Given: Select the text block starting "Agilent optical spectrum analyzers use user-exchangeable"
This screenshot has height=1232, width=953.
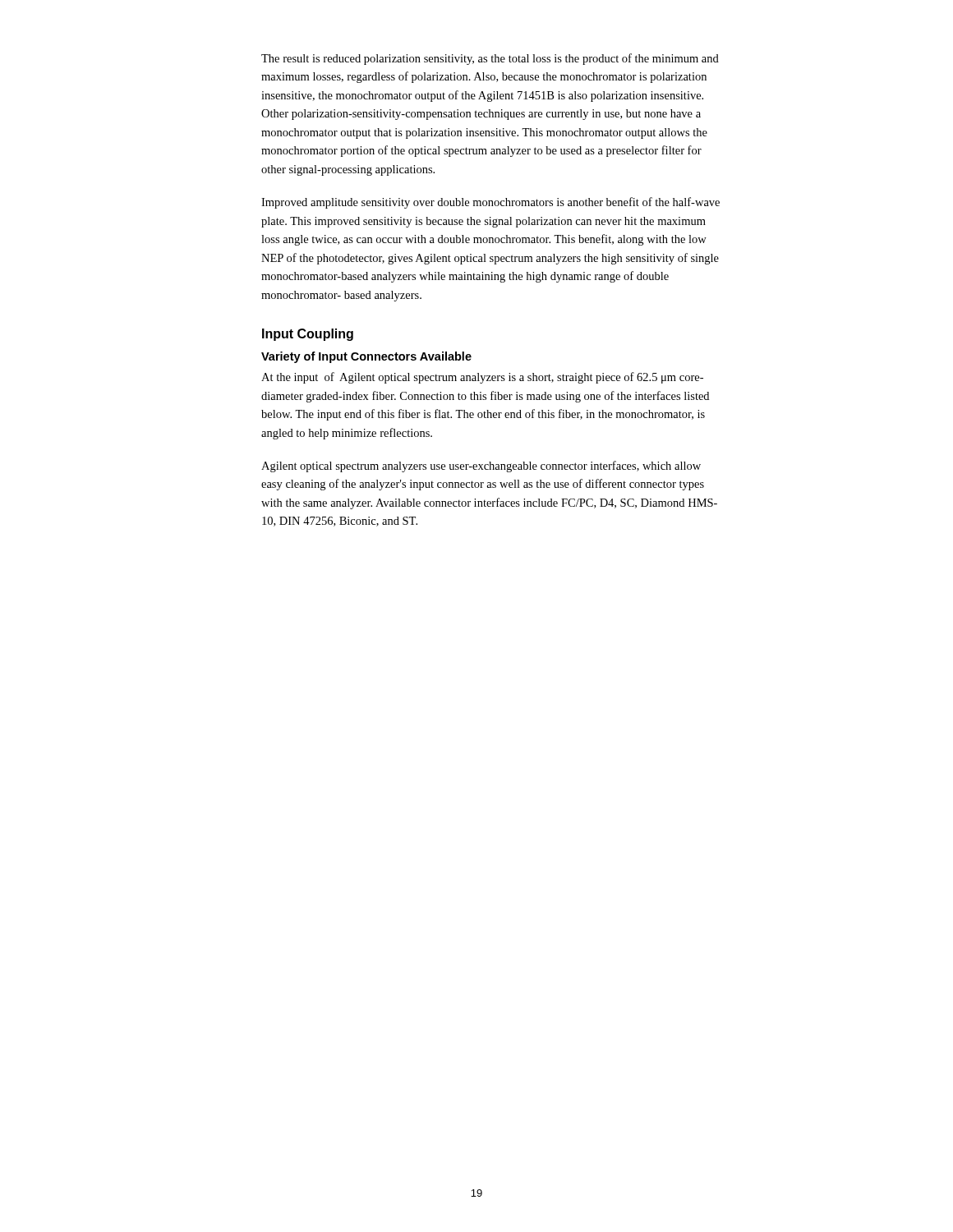Looking at the screenshot, I should point(489,493).
